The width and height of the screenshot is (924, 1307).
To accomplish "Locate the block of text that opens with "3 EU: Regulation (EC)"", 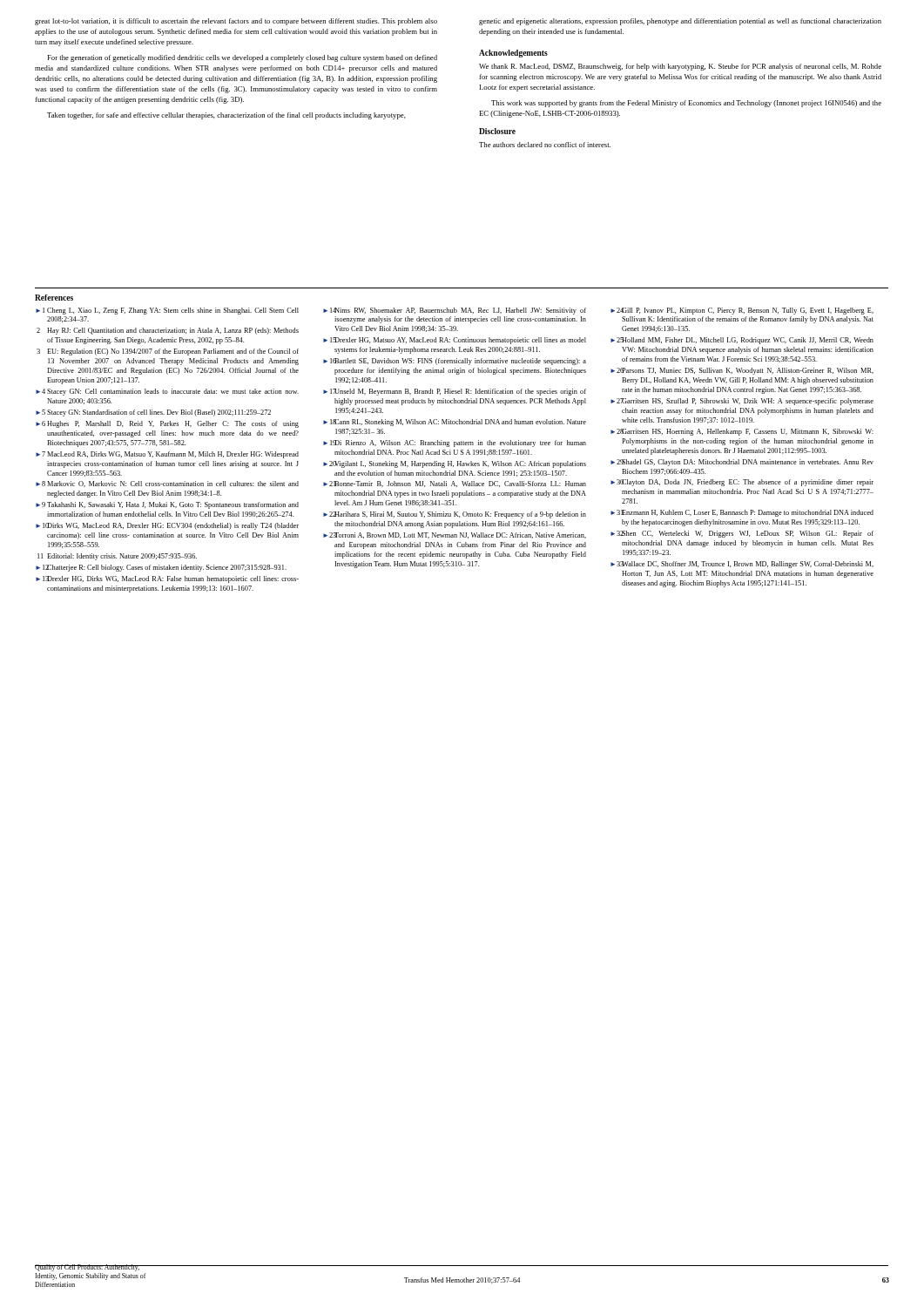I will 167,366.
